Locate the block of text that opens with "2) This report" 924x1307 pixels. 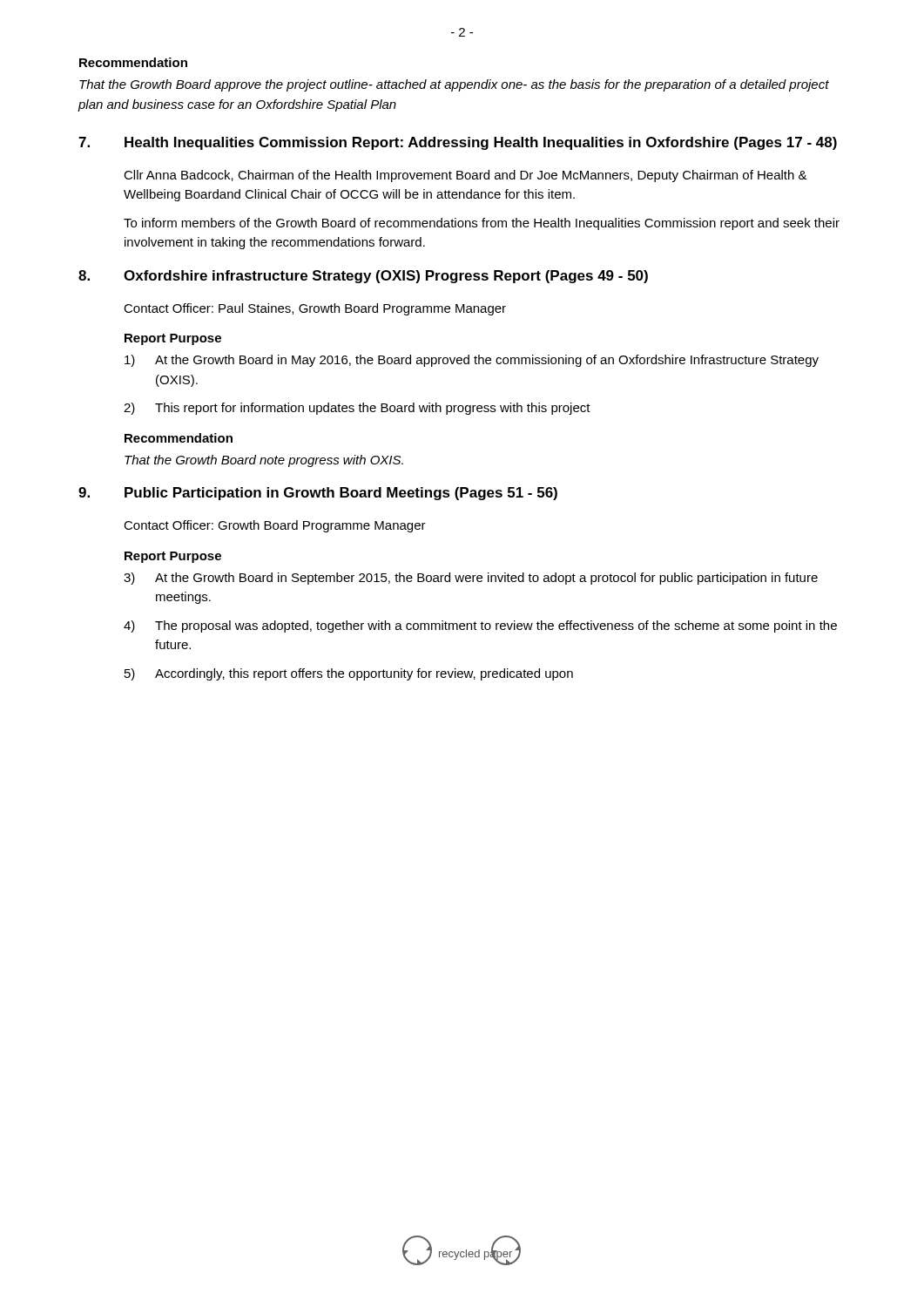pyautogui.click(x=485, y=408)
